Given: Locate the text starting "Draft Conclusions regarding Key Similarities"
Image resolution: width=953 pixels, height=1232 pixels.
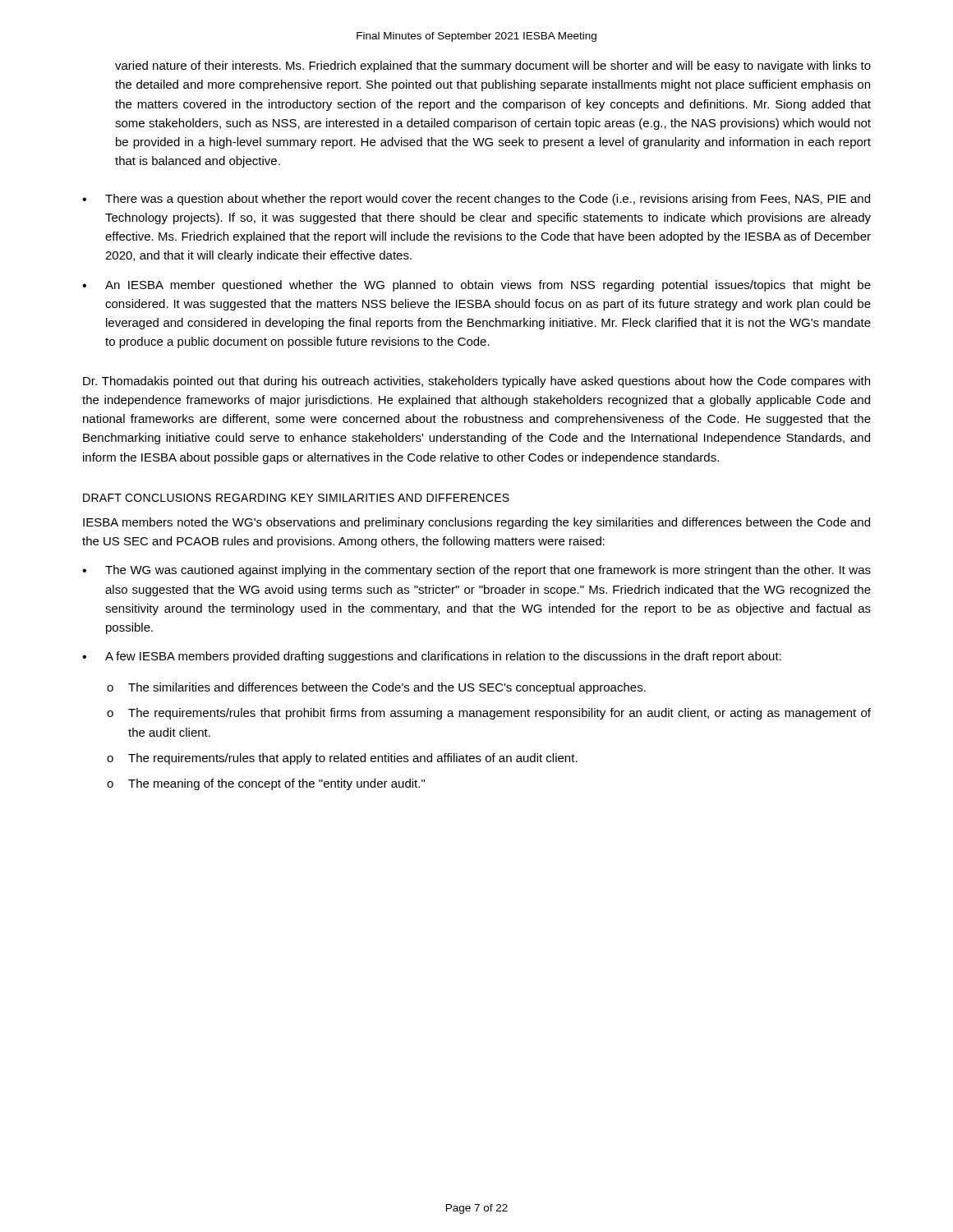Looking at the screenshot, I should (296, 498).
